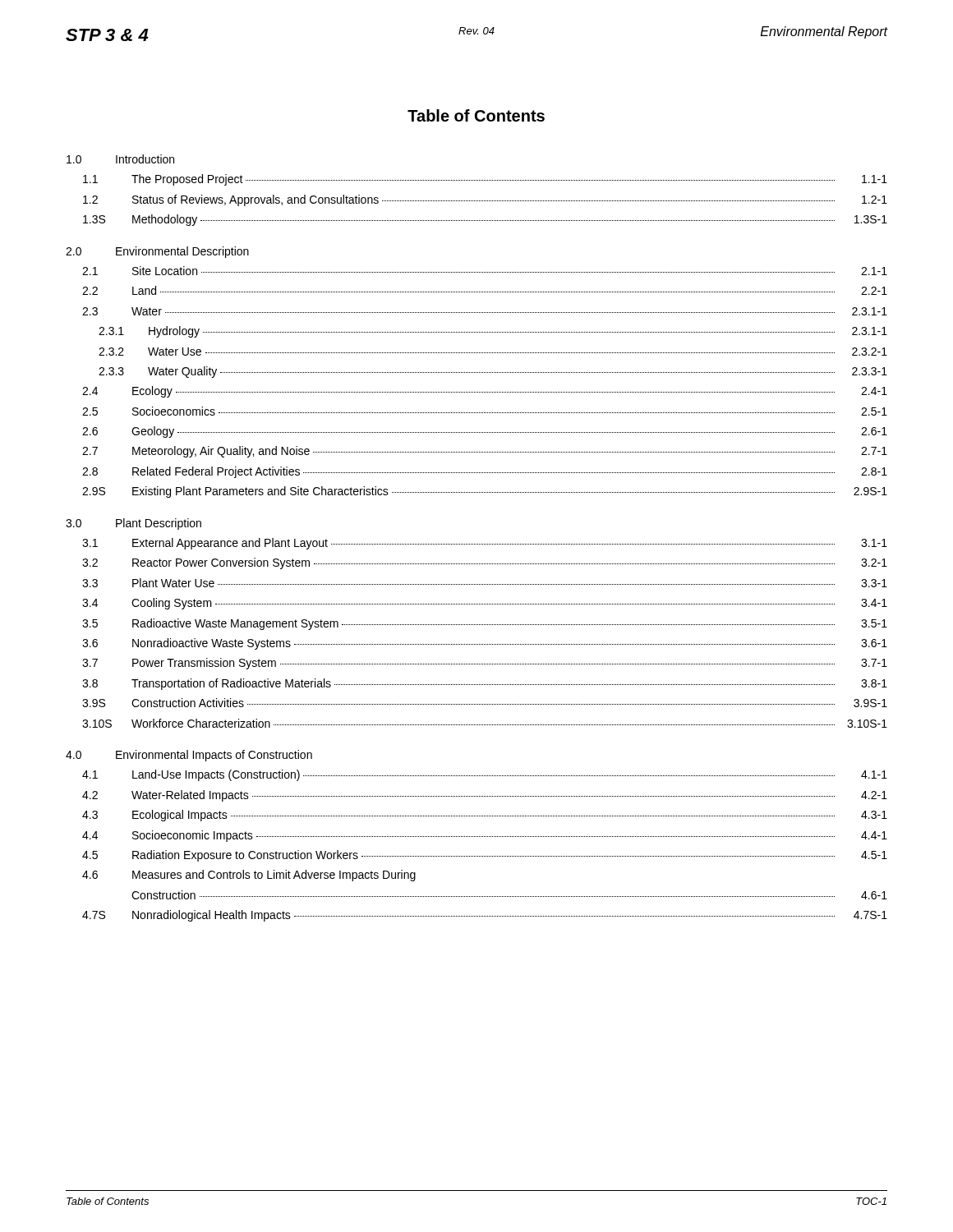The width and height of the screenshot is (953, 1232).
Task: Find the text block starting "1 The Proposed Project 1.1-1"
Action: tap(476, 180)
